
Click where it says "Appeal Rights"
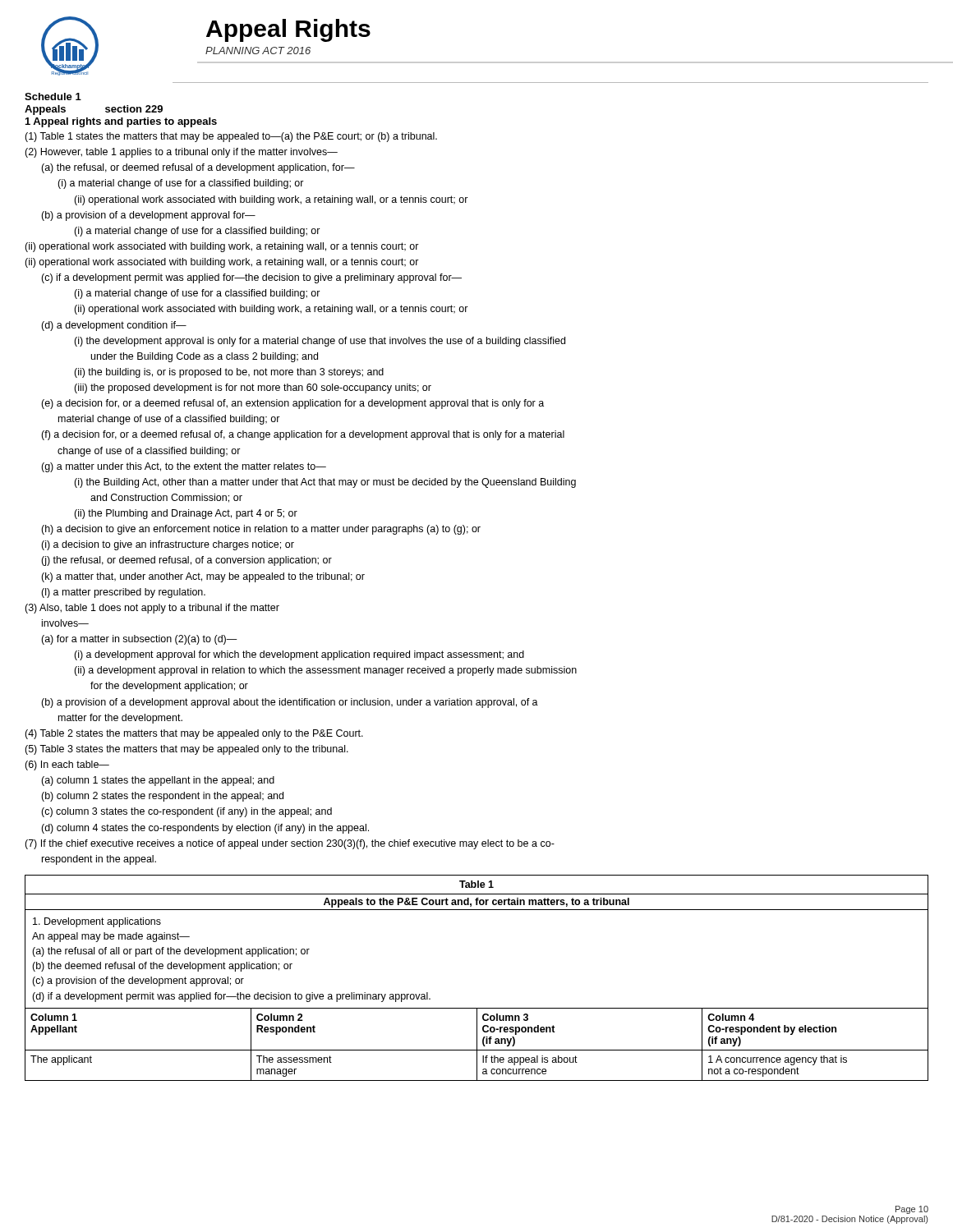288,28
